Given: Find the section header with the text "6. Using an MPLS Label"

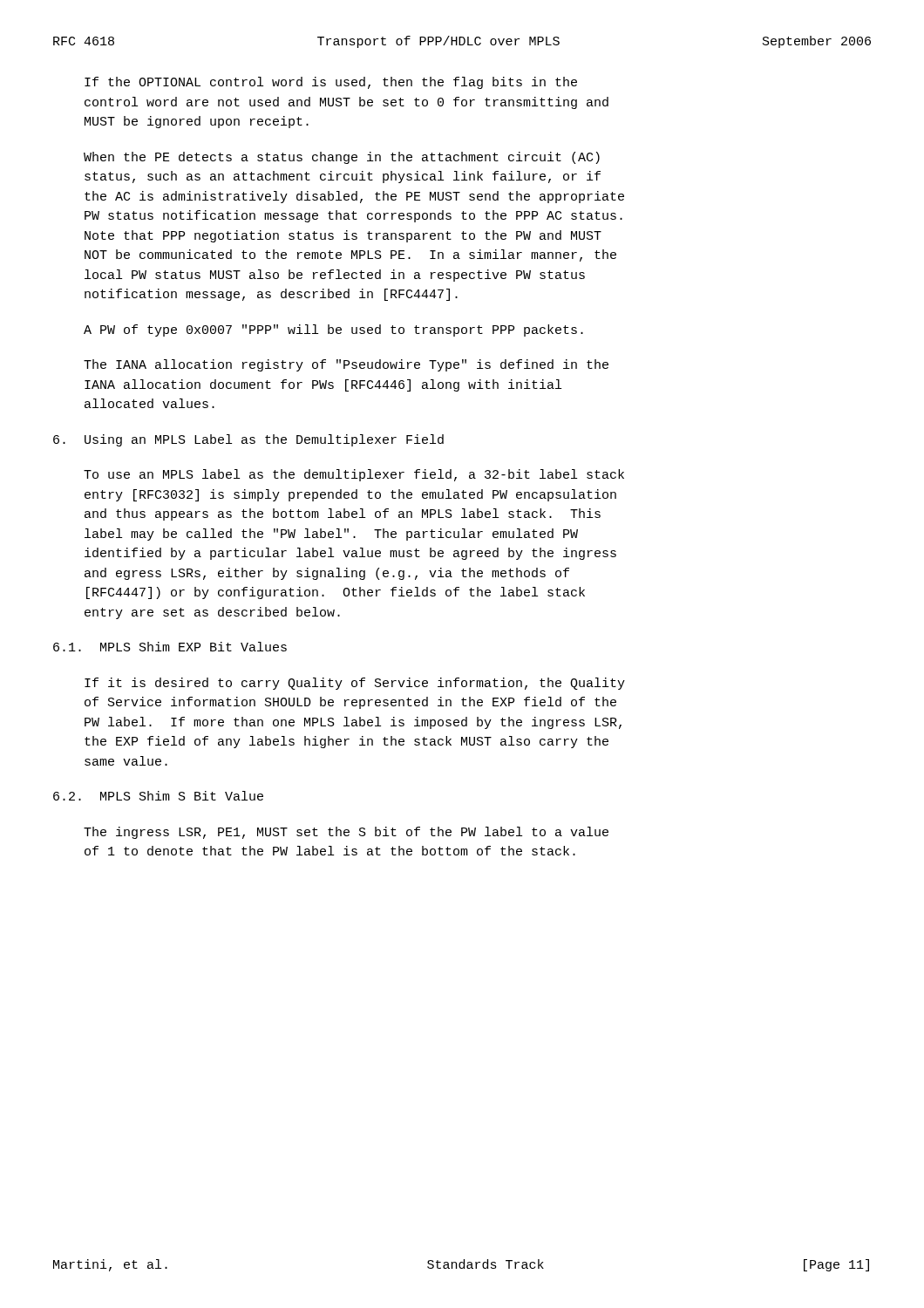Looking at the screenshot, I should coord(248,440).
